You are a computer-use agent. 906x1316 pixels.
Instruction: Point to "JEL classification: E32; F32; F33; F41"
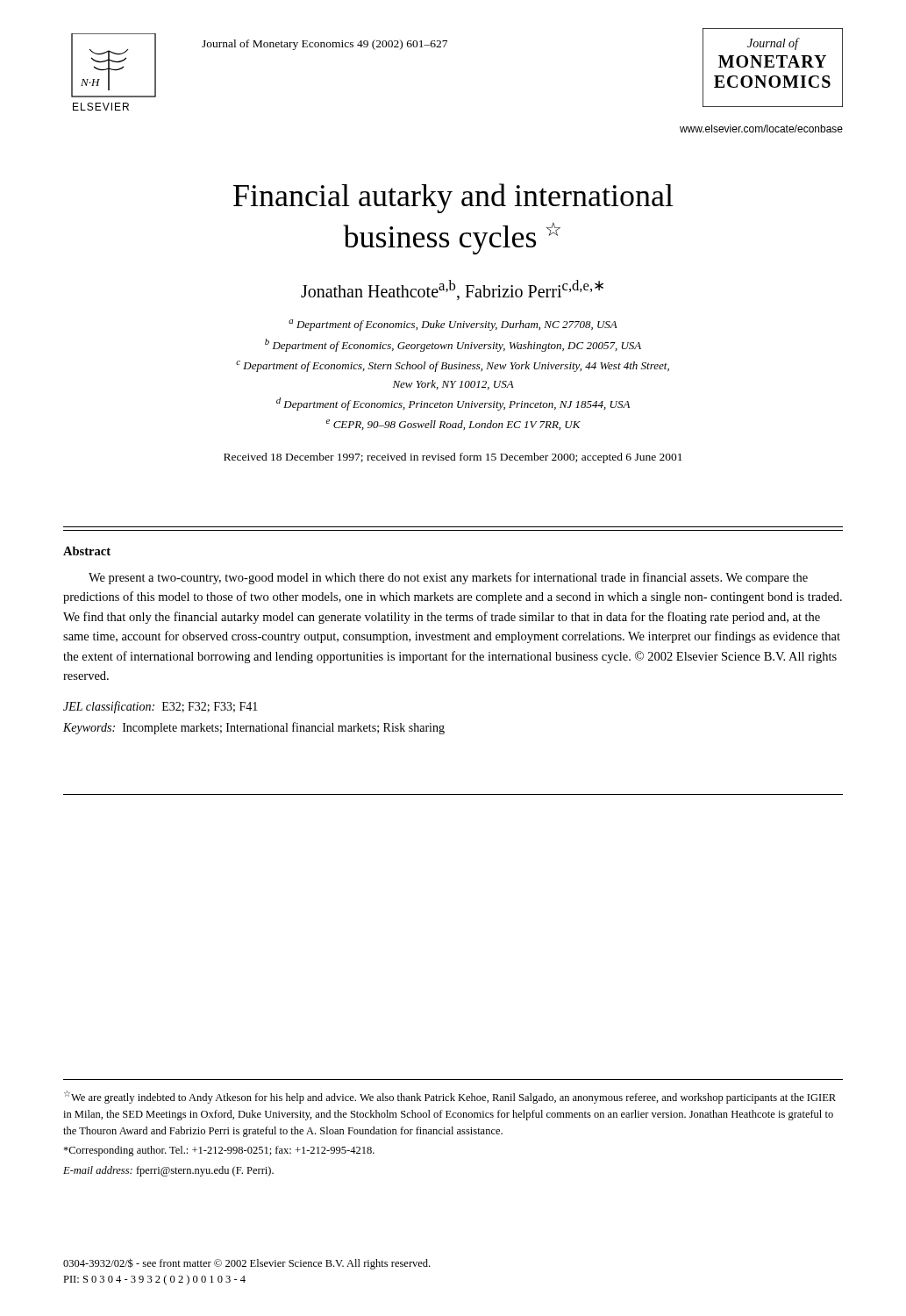click(161, 707)
